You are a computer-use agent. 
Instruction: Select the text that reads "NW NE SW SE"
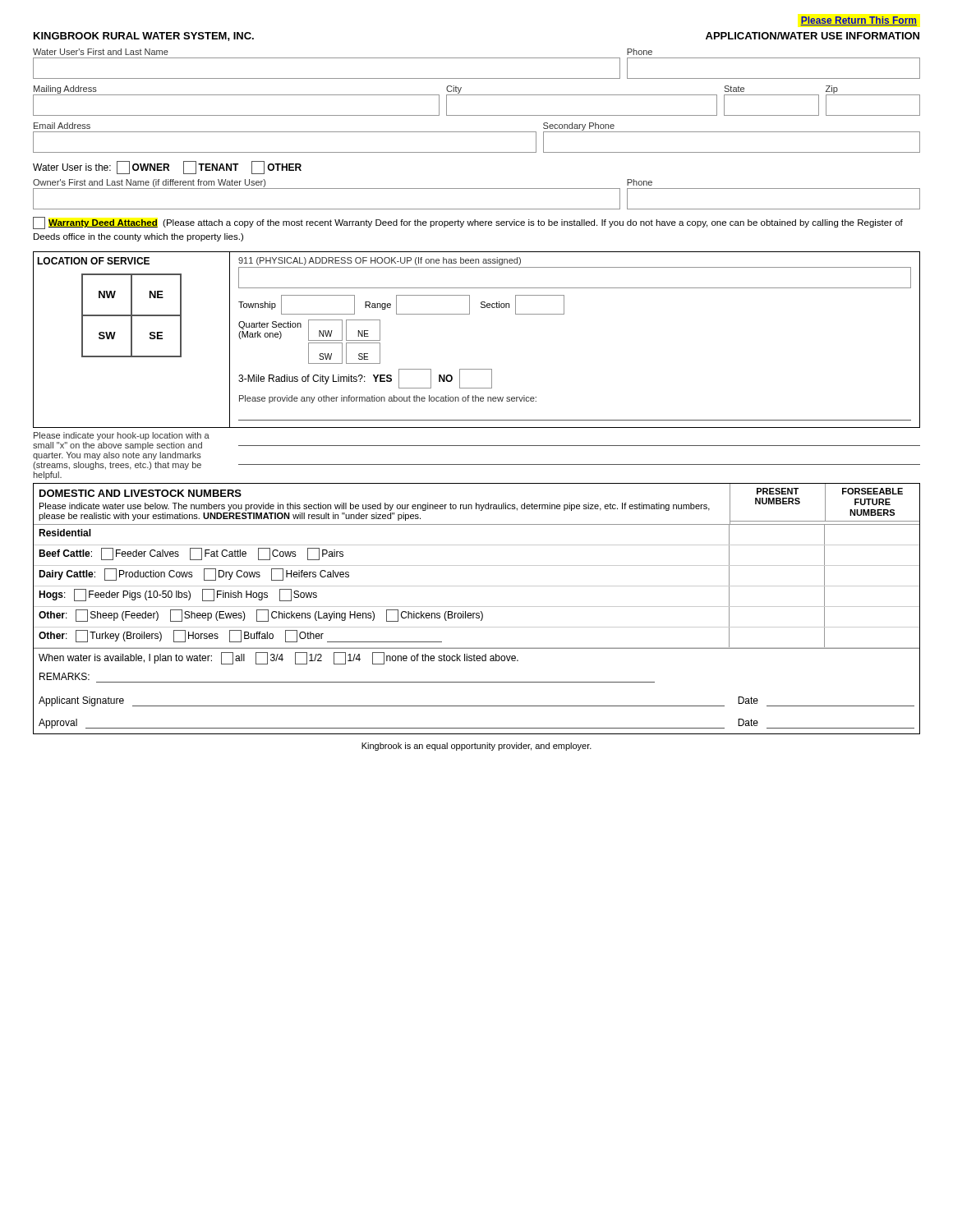(131, 315)
